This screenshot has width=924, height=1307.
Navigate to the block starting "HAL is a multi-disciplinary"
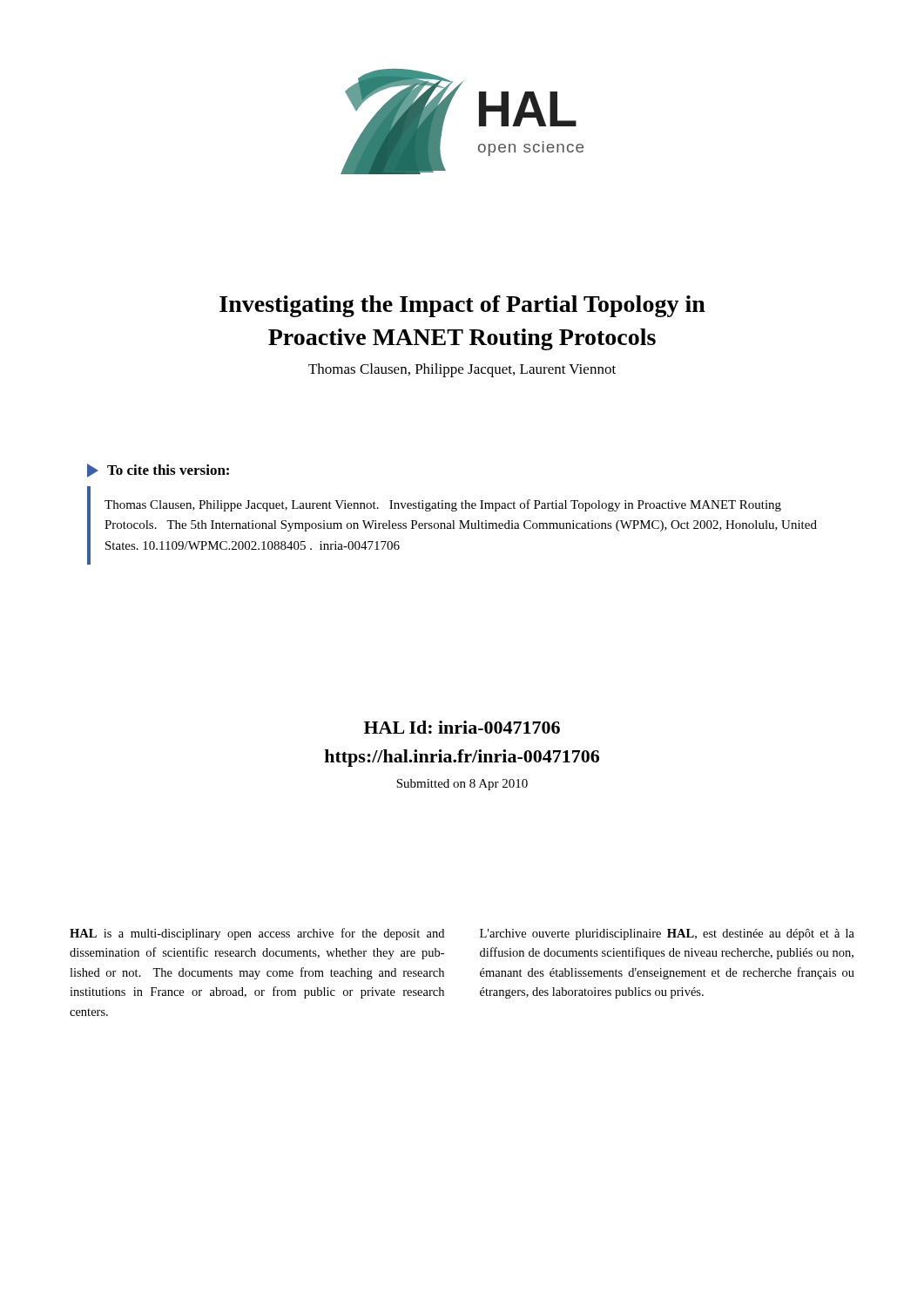coord(257,972)
